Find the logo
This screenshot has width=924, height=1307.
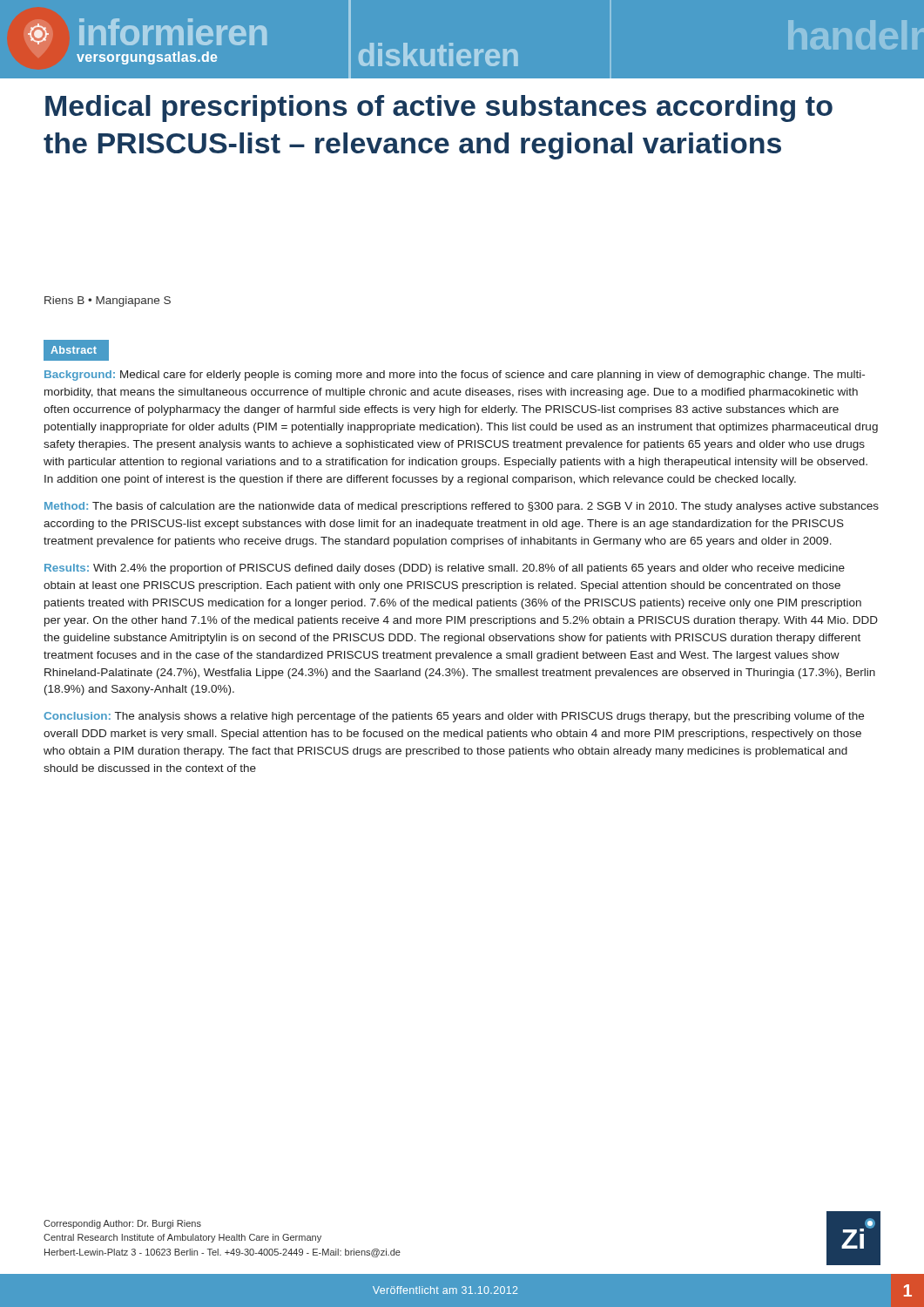tap(853, 1238)
